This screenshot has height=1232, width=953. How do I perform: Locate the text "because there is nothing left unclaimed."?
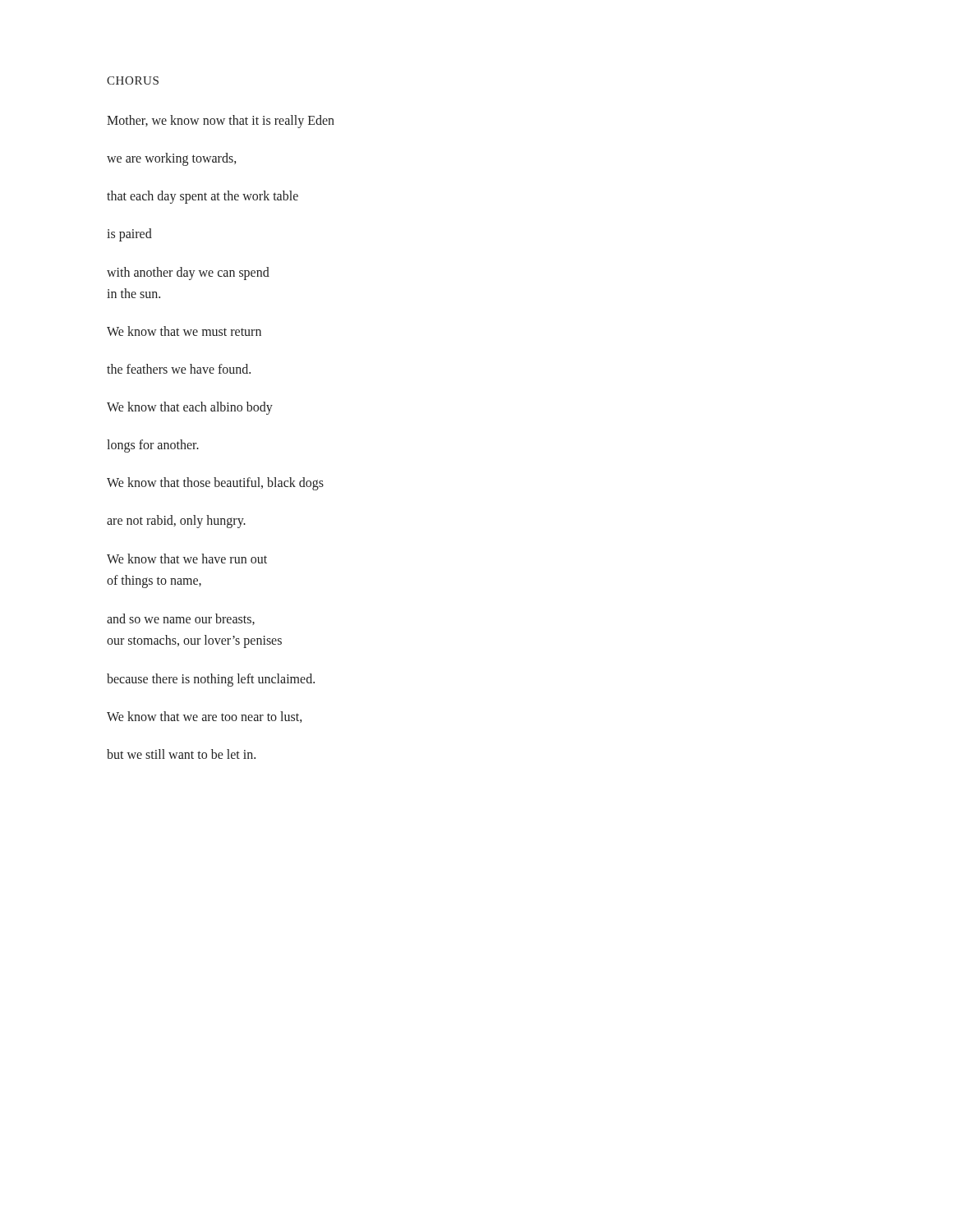tap(211, 678)
